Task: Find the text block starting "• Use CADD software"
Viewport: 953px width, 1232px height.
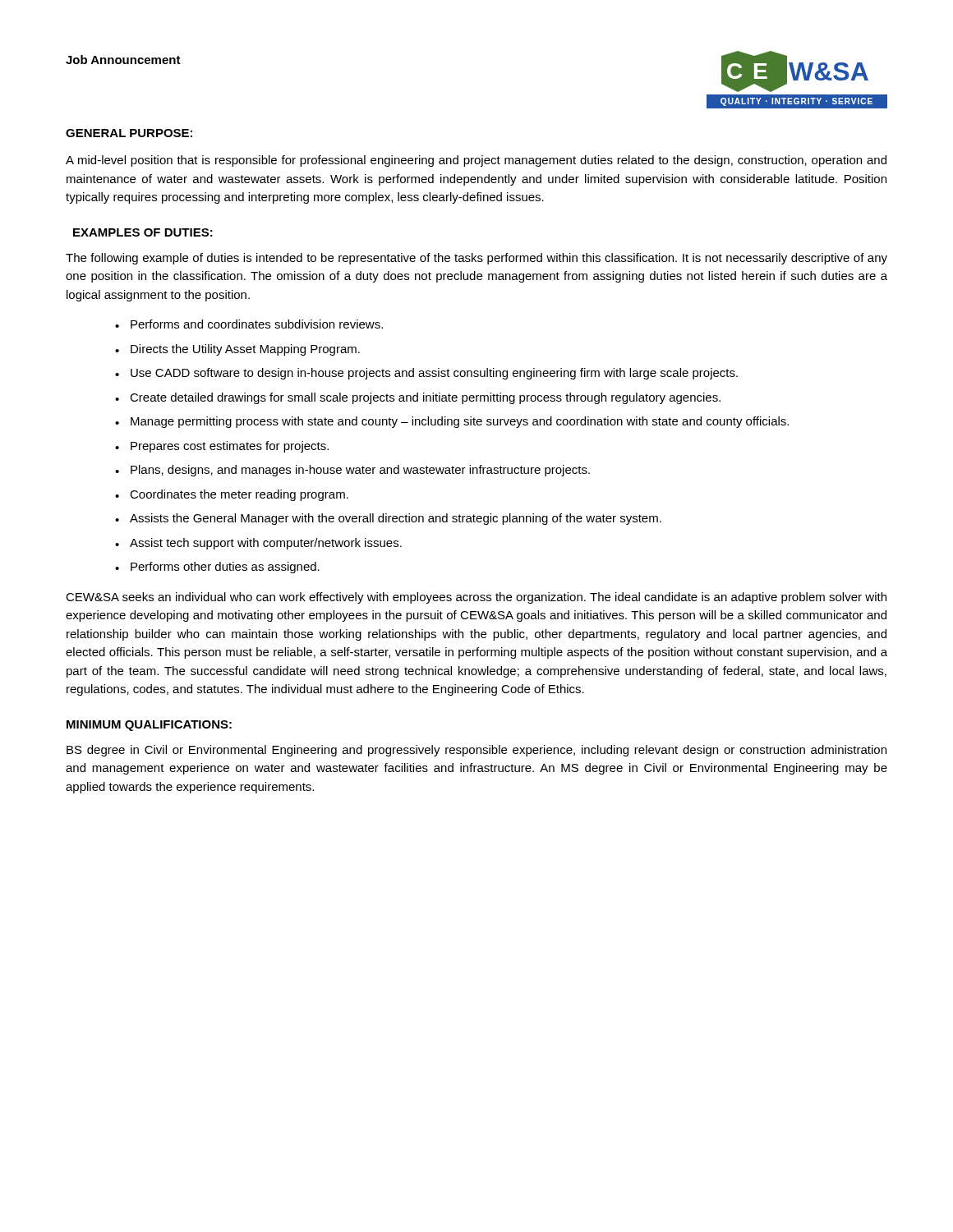Action: pos(501,374)
